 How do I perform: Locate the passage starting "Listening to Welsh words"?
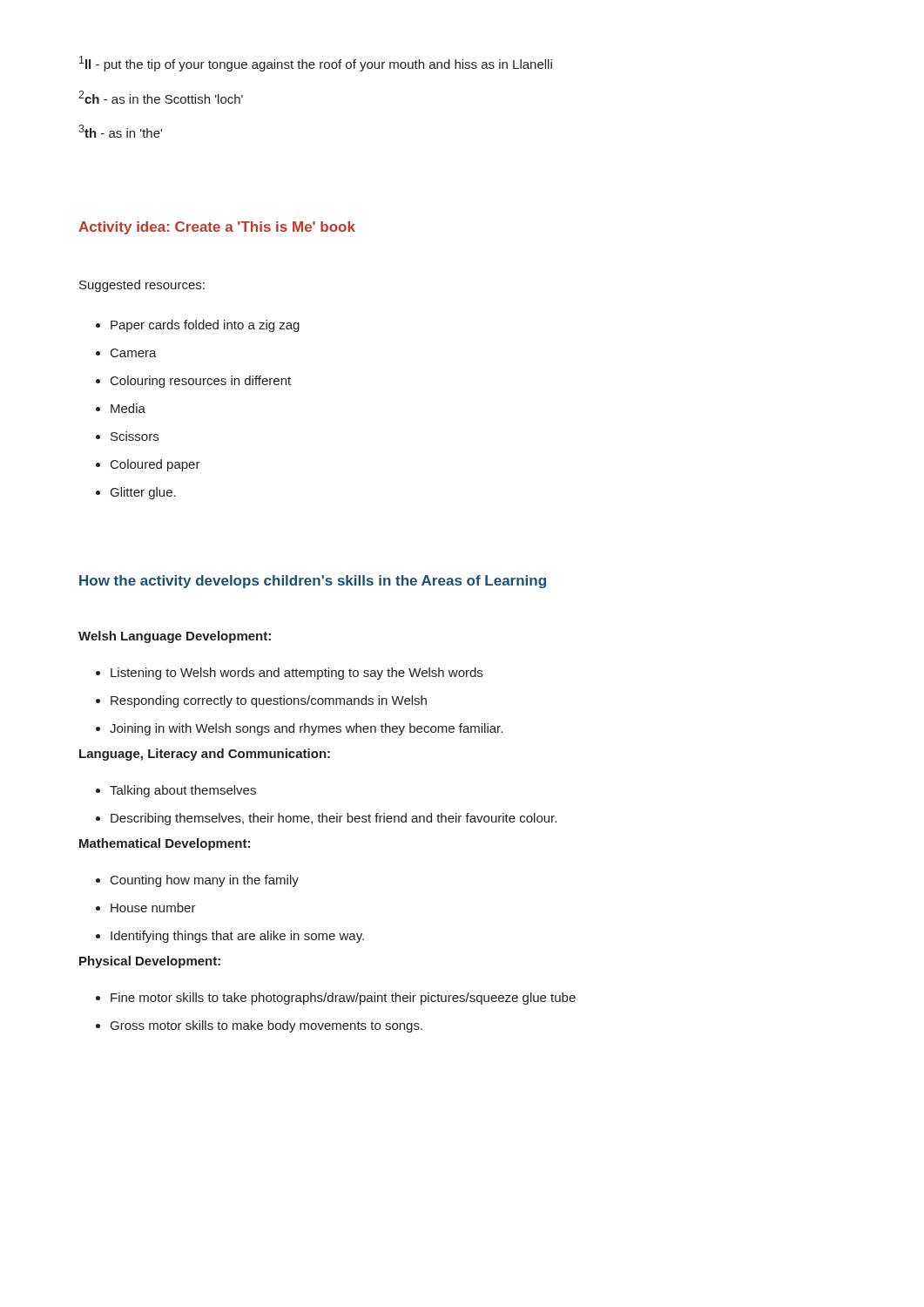tap(462, 672)
